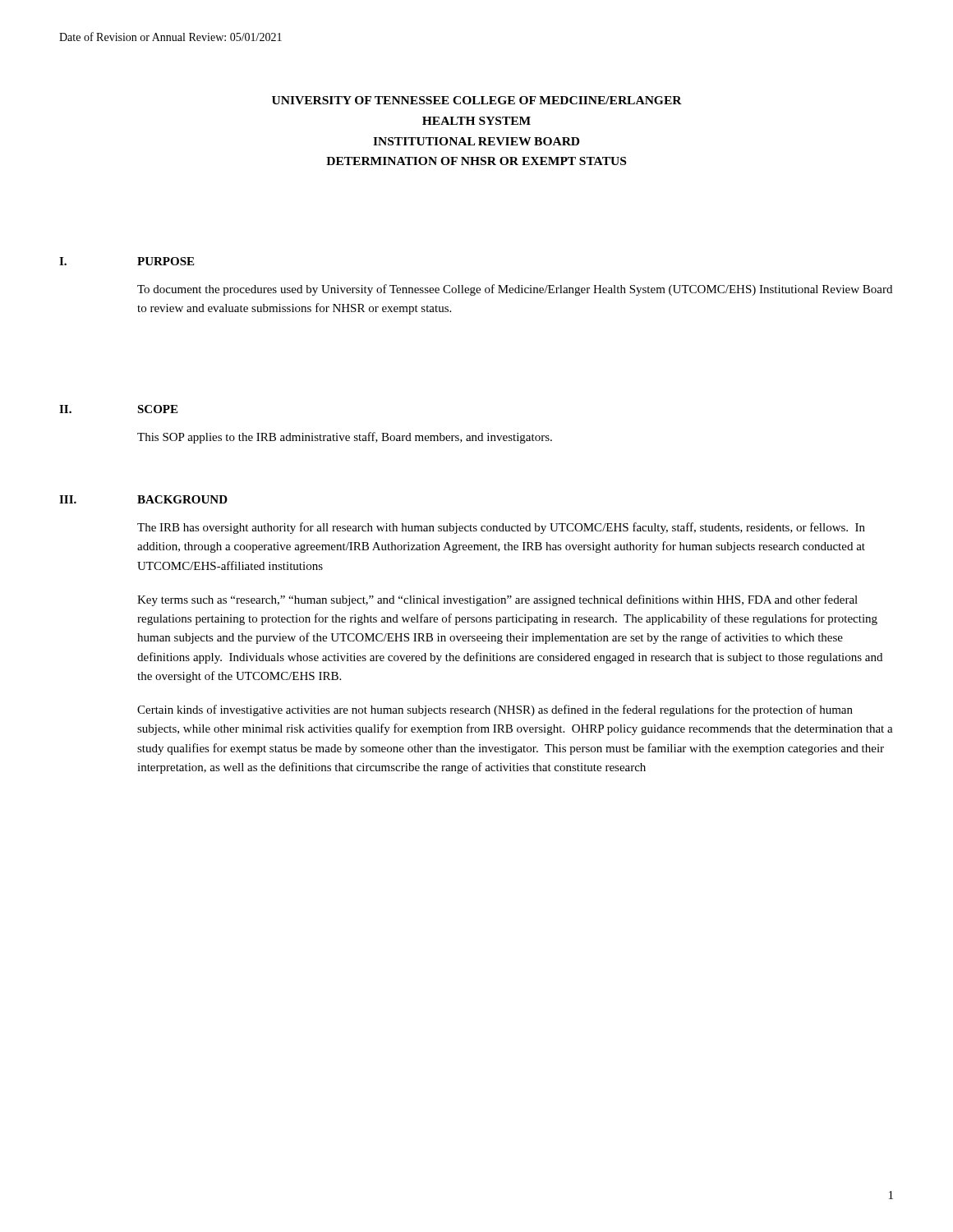Click on the element starting "This SOP applies to the IRB"
The image size is (953, 1232).
pyautogui.click(x=345, y=437)
